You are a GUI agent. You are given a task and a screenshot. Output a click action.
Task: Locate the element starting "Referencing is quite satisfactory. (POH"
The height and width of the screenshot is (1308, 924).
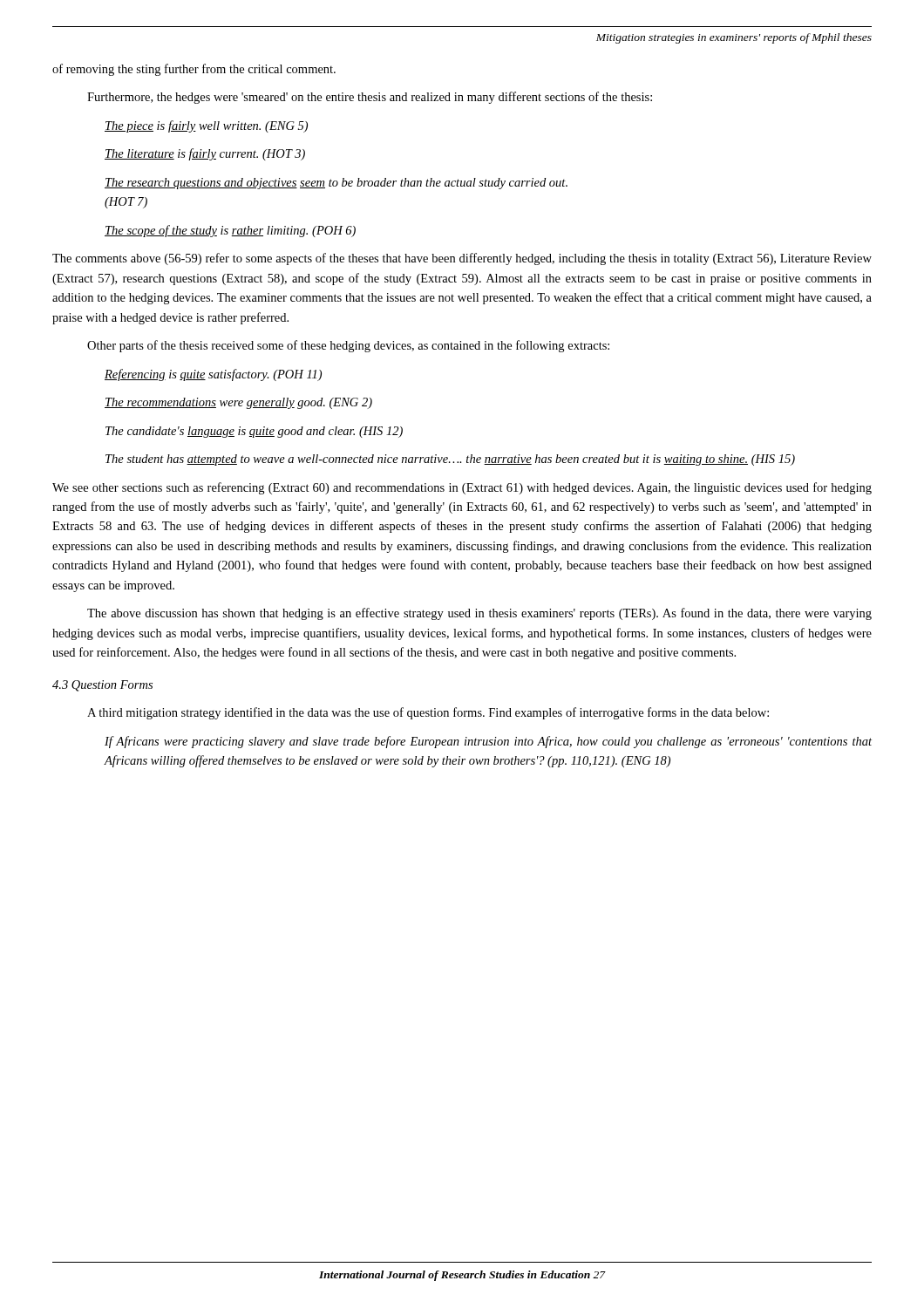tap(213, 375)
